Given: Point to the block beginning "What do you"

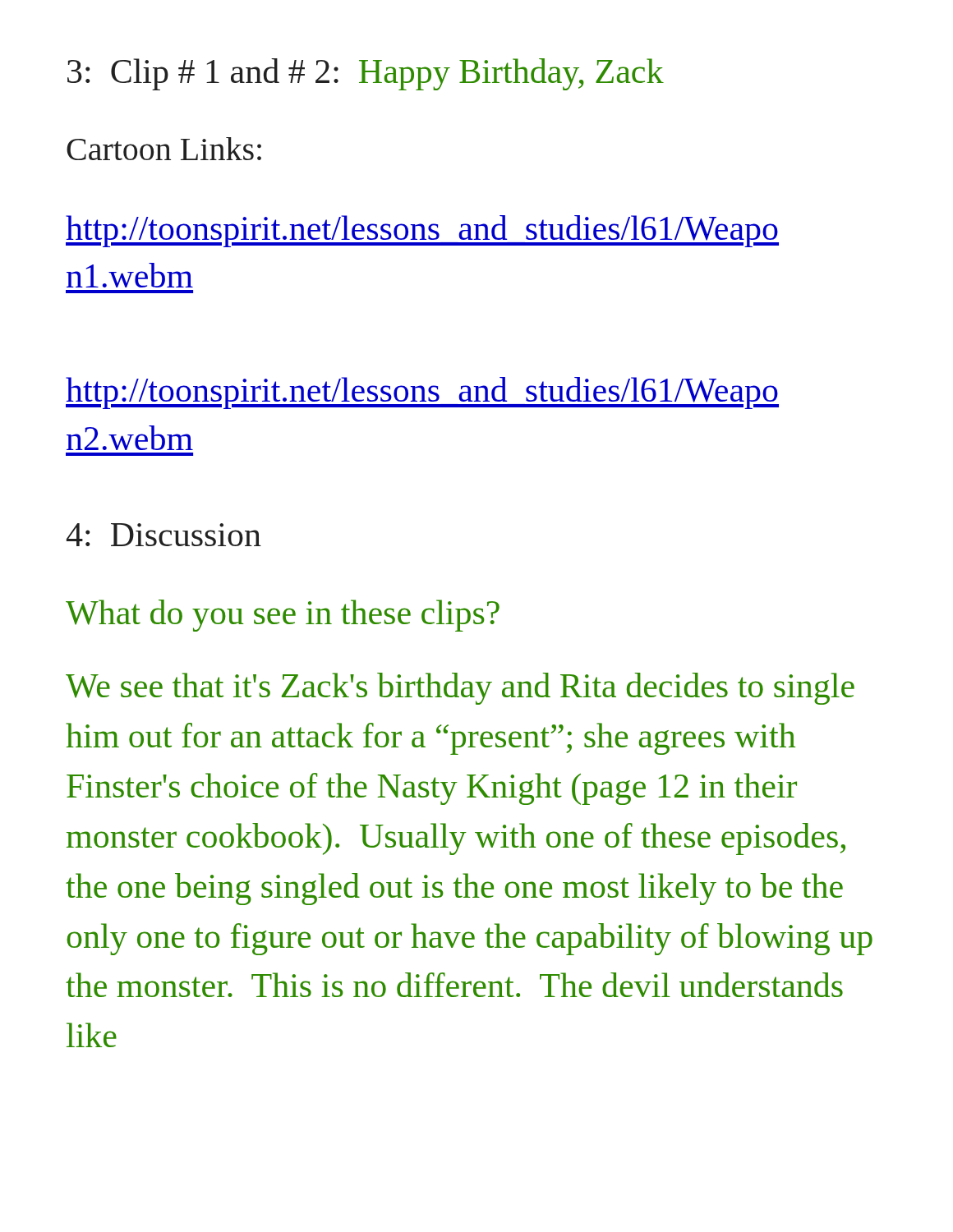Looking at the screenshot, I should click(x=283, y=613).
